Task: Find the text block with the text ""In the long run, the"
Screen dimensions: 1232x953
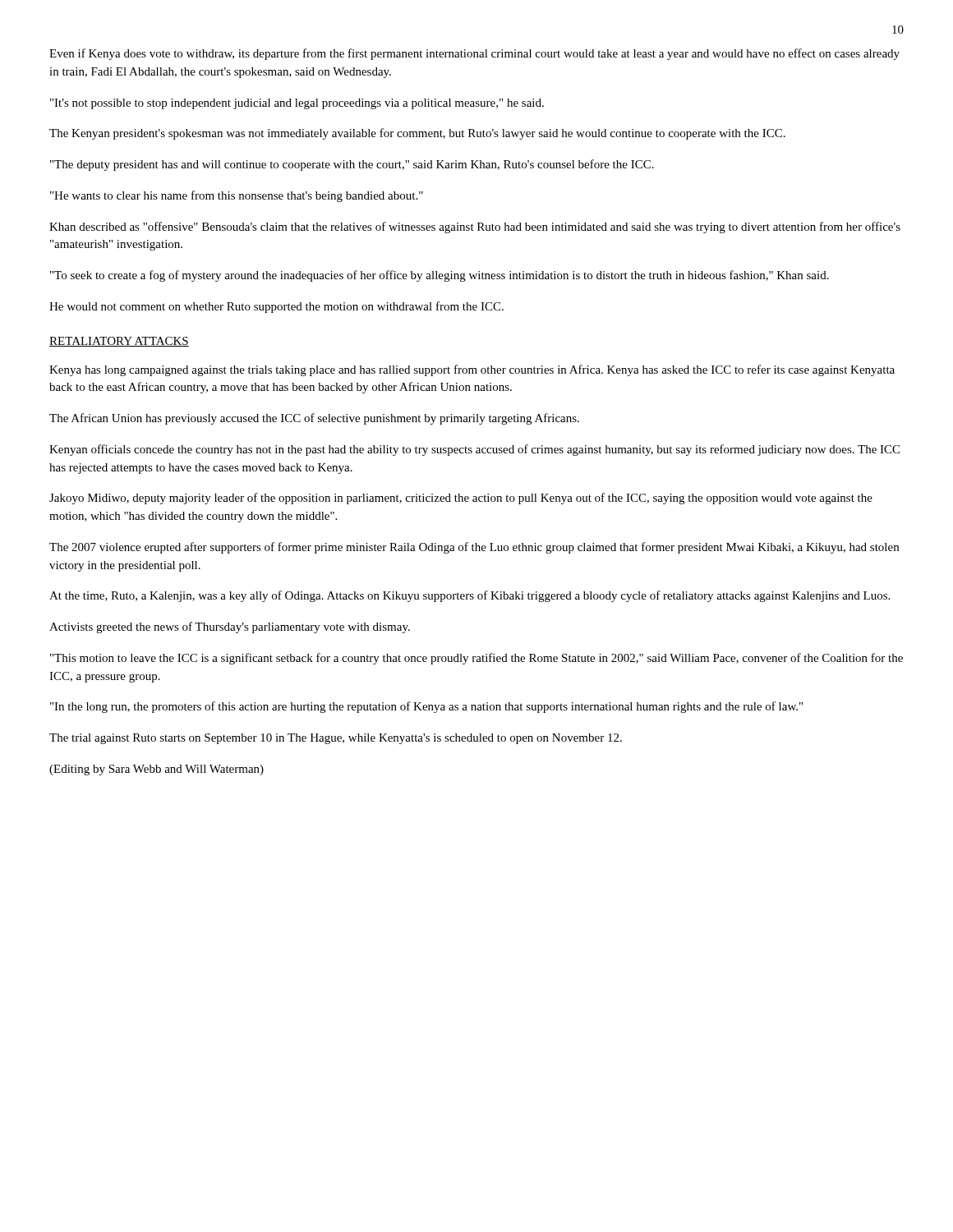Action: (426, 707)
